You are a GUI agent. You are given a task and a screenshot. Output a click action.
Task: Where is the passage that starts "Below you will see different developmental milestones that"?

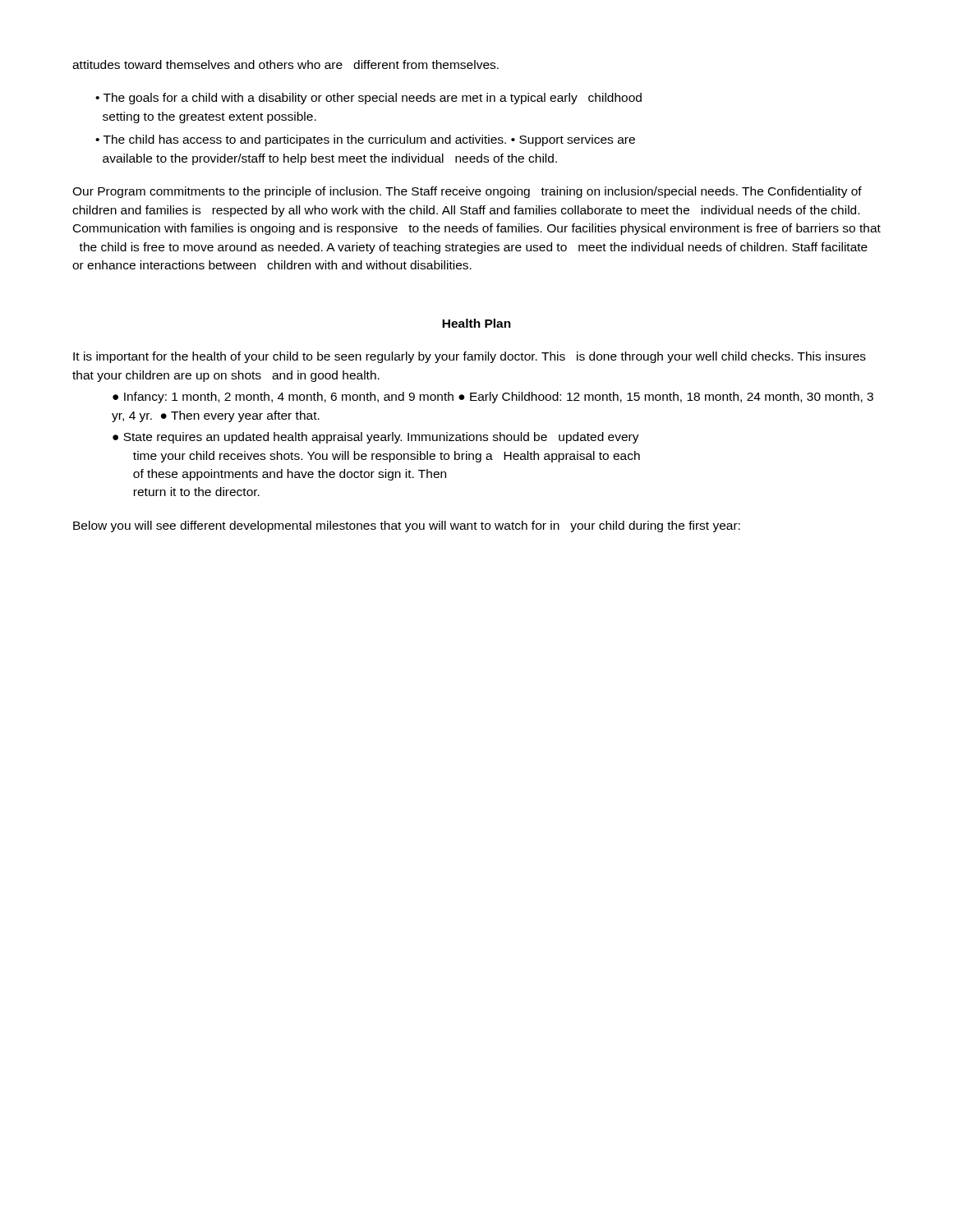(407, 525)
